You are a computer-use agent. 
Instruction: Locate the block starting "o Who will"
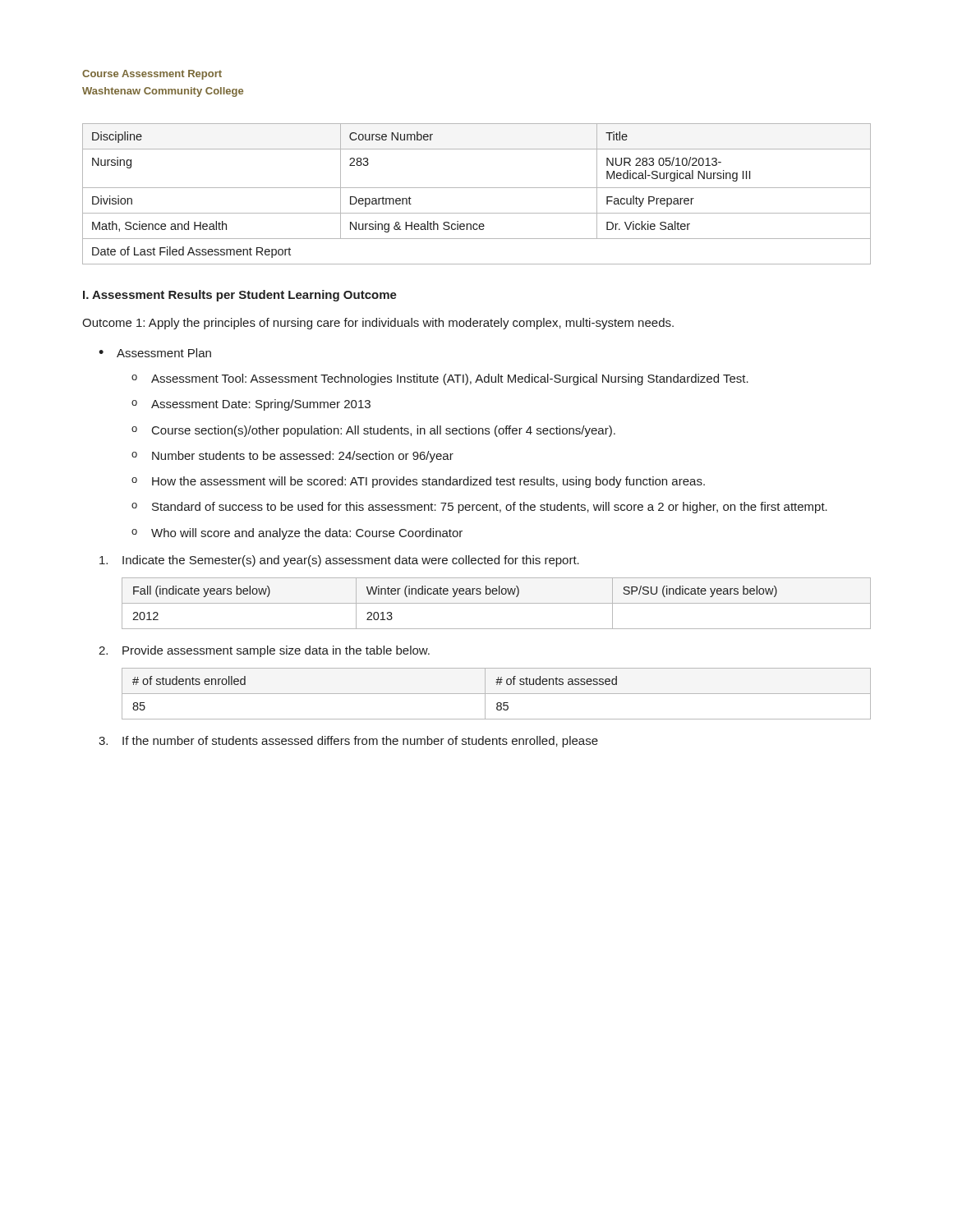pyautogui.click(x=297, y=533)
